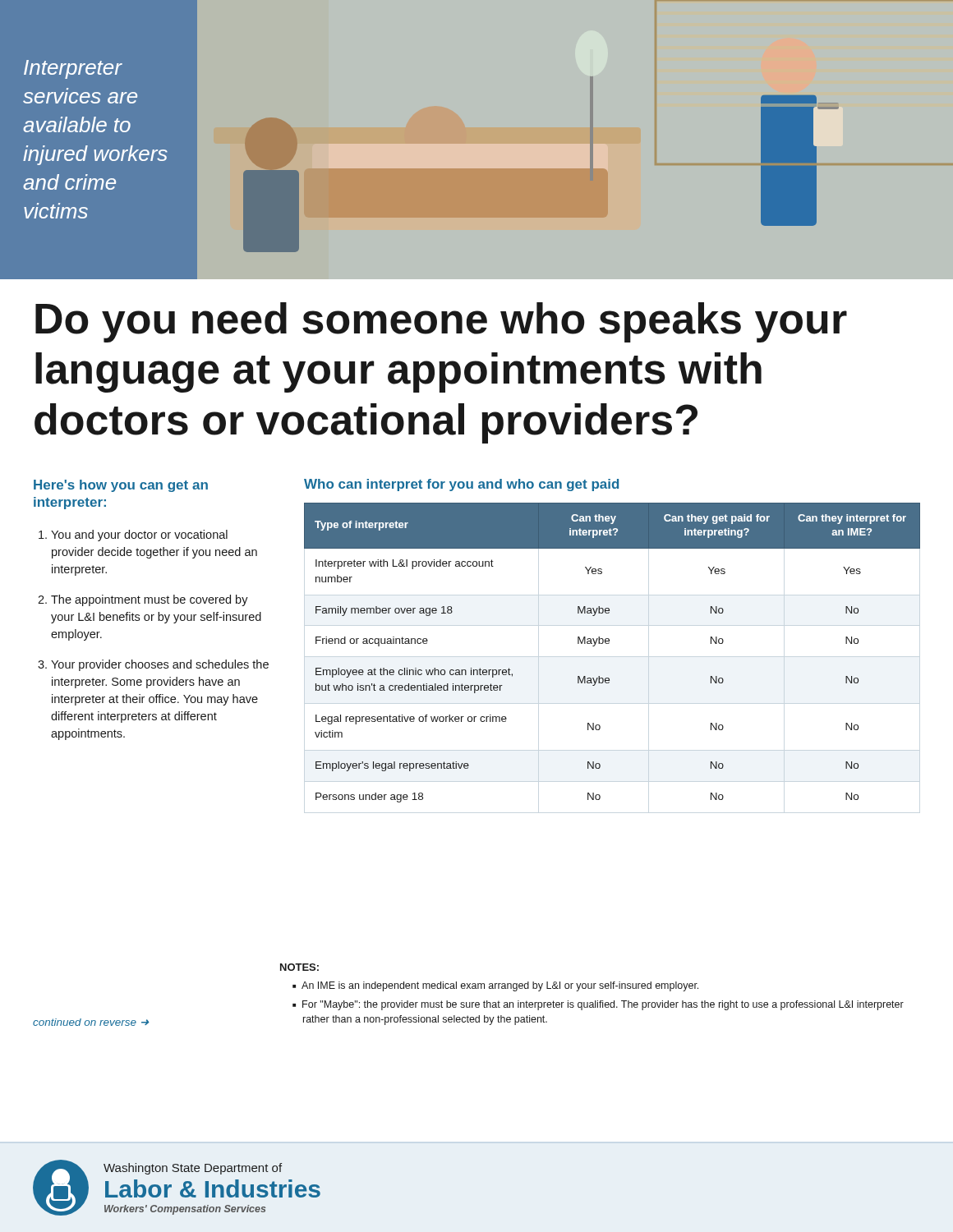Viewport: 953px width, 1232px height.
Task: Point to the block starting "NOTES: An IME is an independent medical"
Action: point(600,994)
